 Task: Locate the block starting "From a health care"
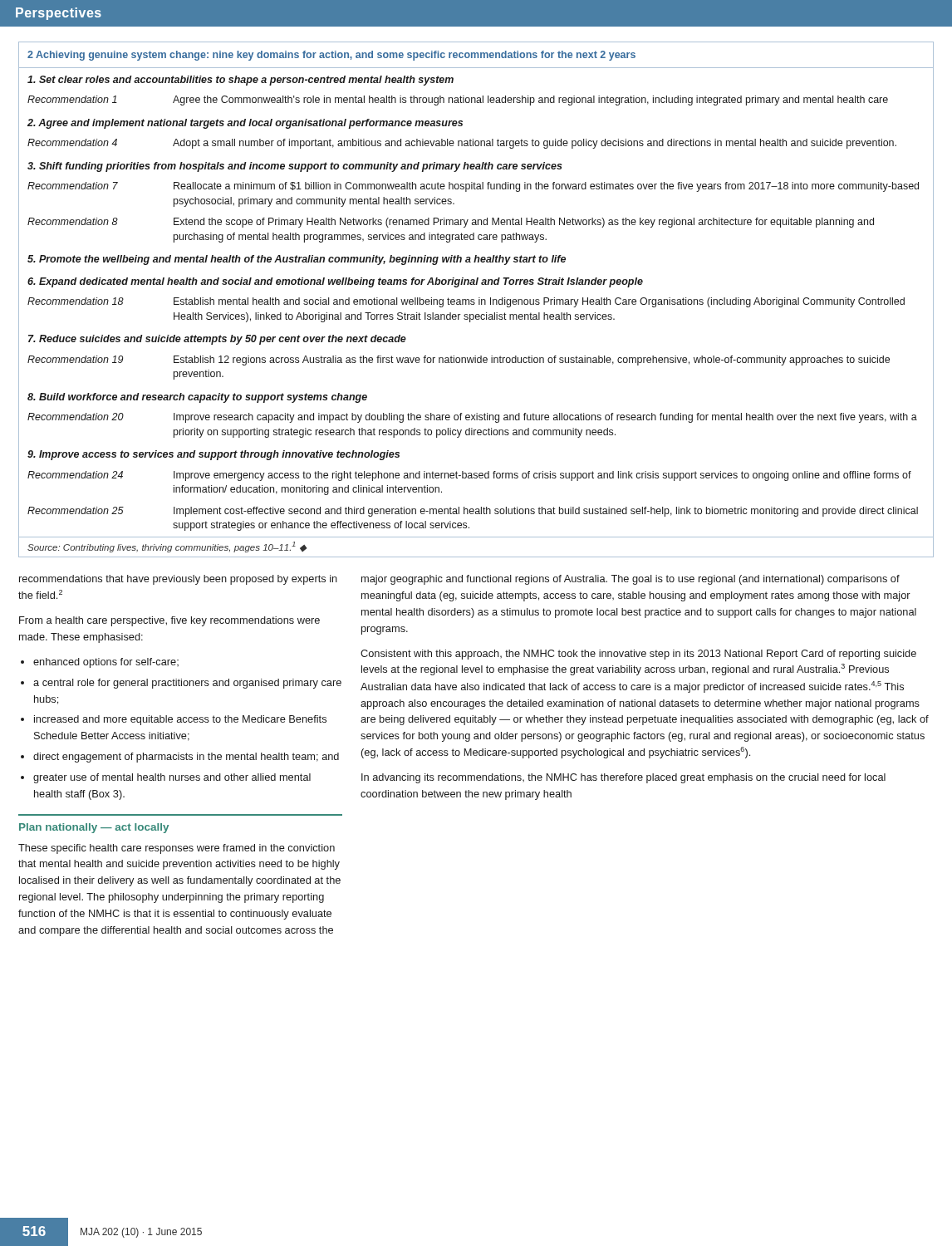pyautogui.click(x=169, y=629)
